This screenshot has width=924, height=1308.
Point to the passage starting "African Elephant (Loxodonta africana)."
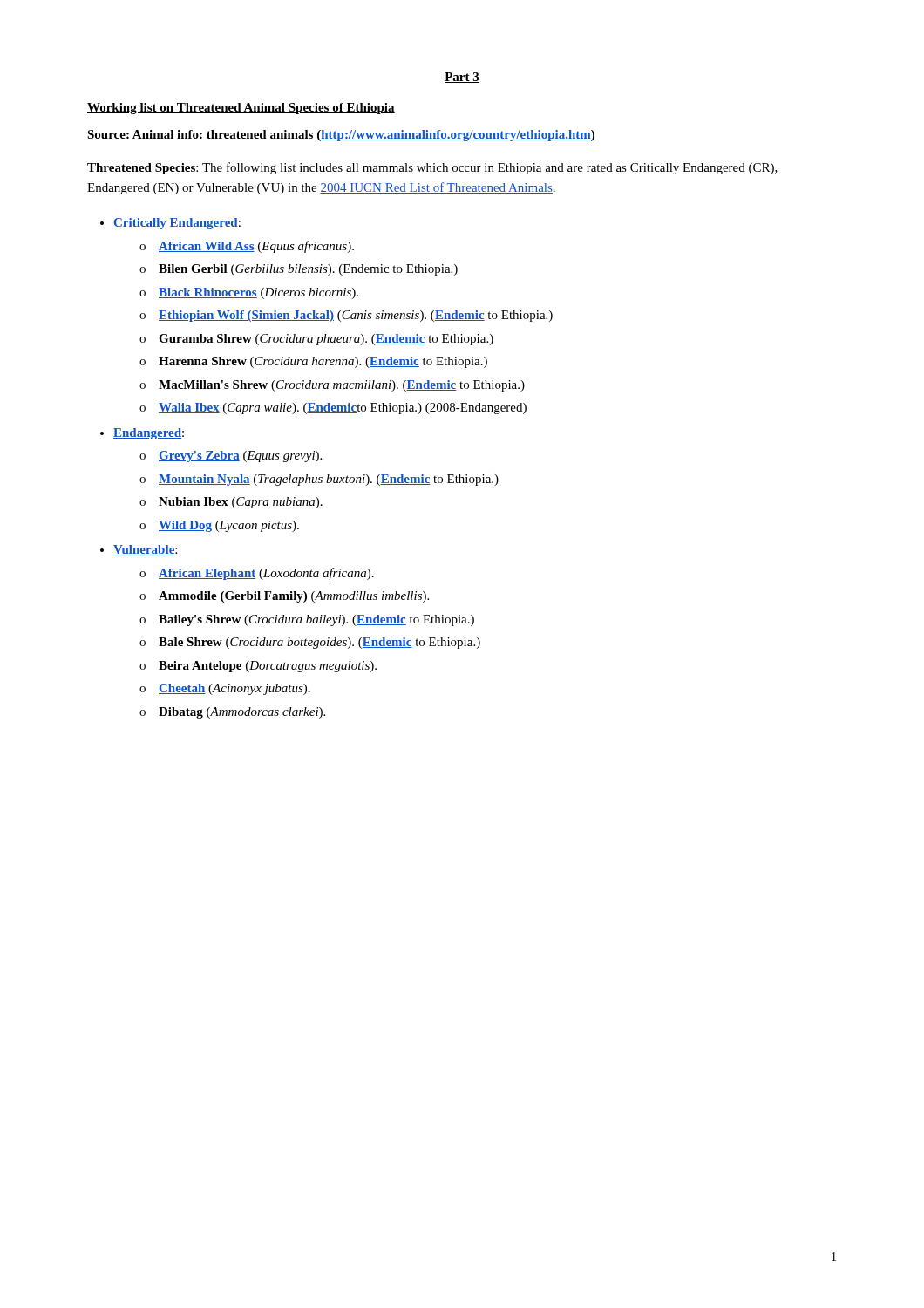pyautogui.click(x=267, y=572)
